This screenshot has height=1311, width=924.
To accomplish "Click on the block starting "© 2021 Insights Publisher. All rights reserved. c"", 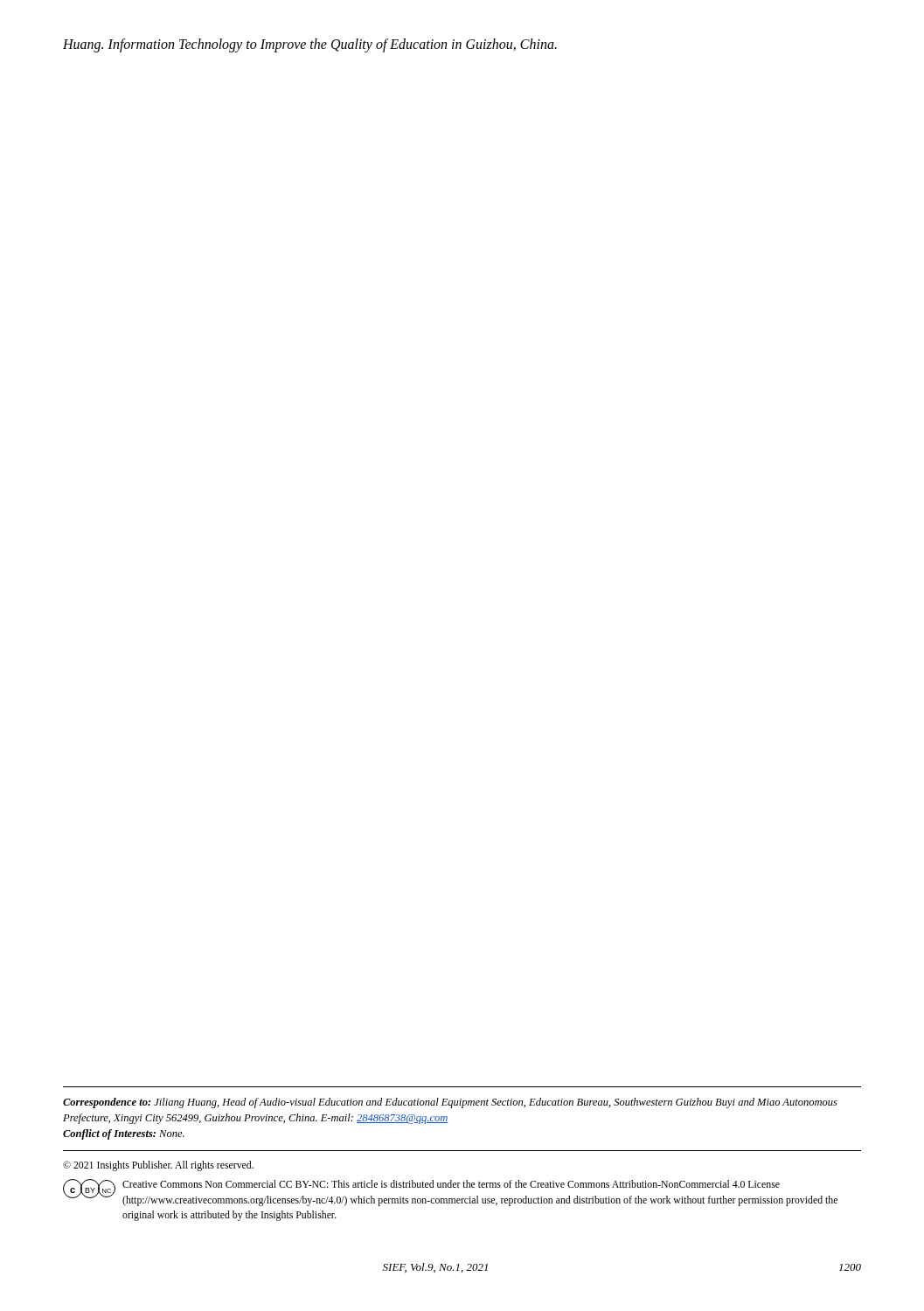I will [462, 1191].
